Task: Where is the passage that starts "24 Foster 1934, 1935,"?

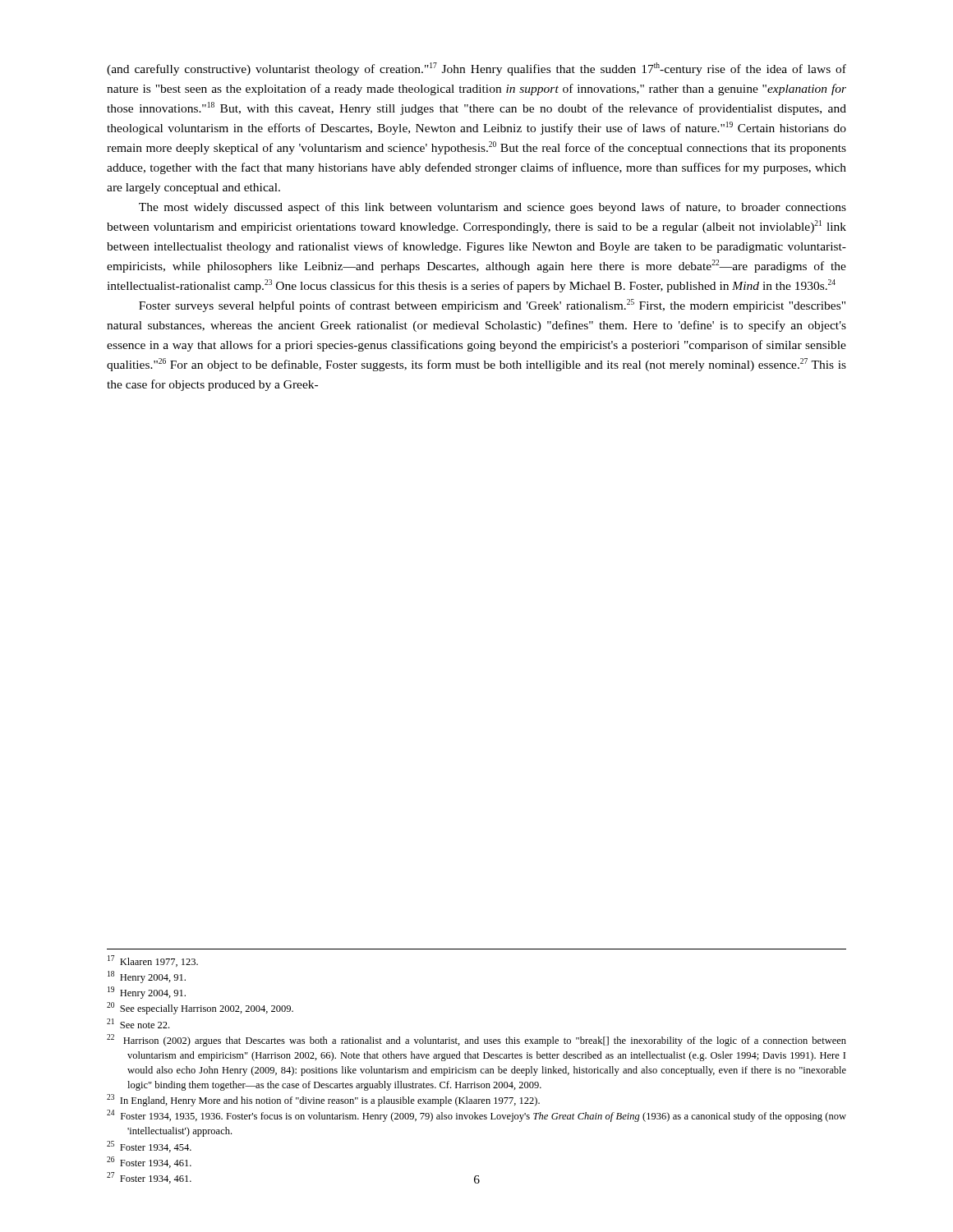Action: (476, 1123)
